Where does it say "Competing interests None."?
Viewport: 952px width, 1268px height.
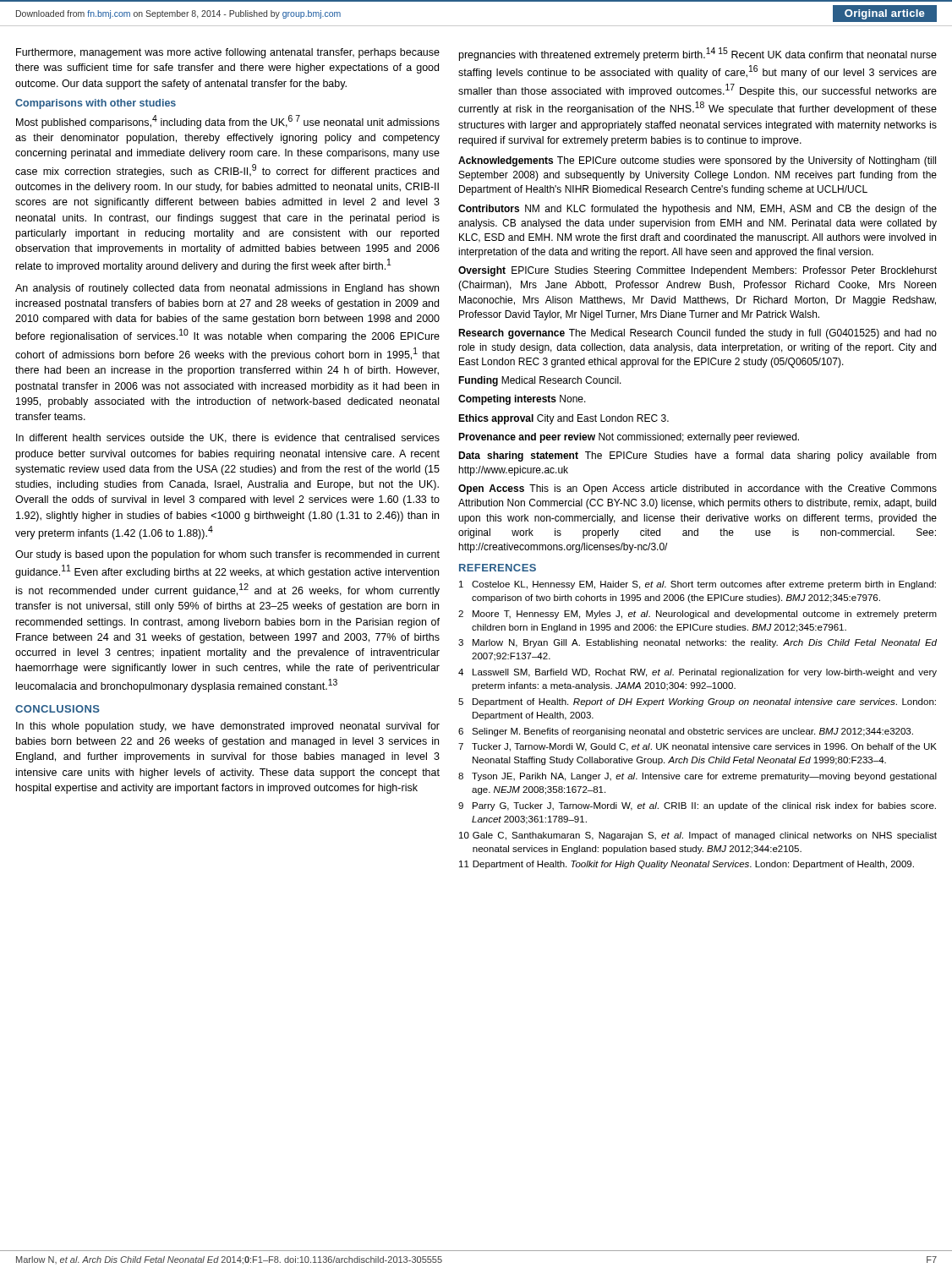click(x=522, y=400)
